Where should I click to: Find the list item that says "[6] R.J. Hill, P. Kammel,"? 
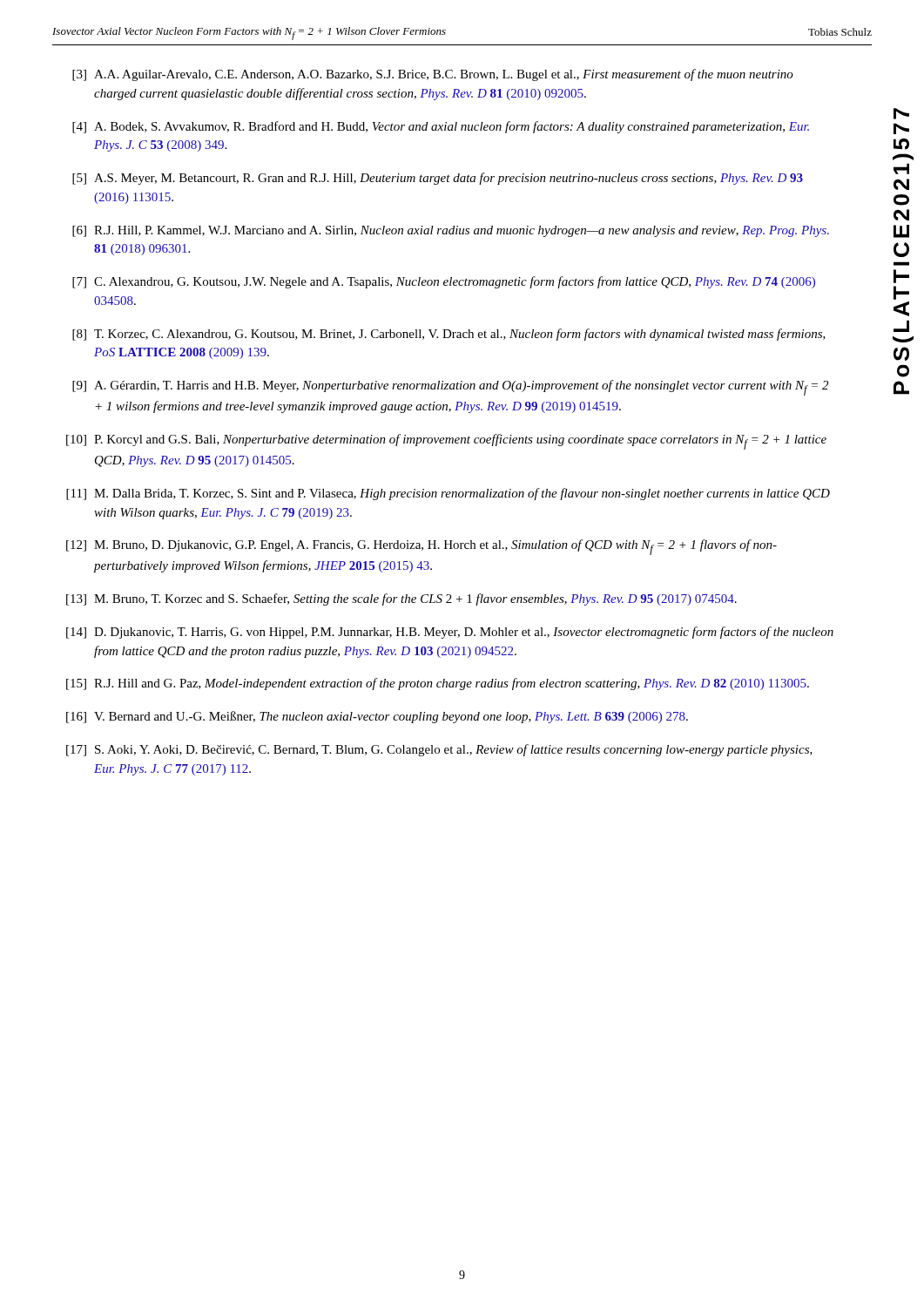point(445,240)
